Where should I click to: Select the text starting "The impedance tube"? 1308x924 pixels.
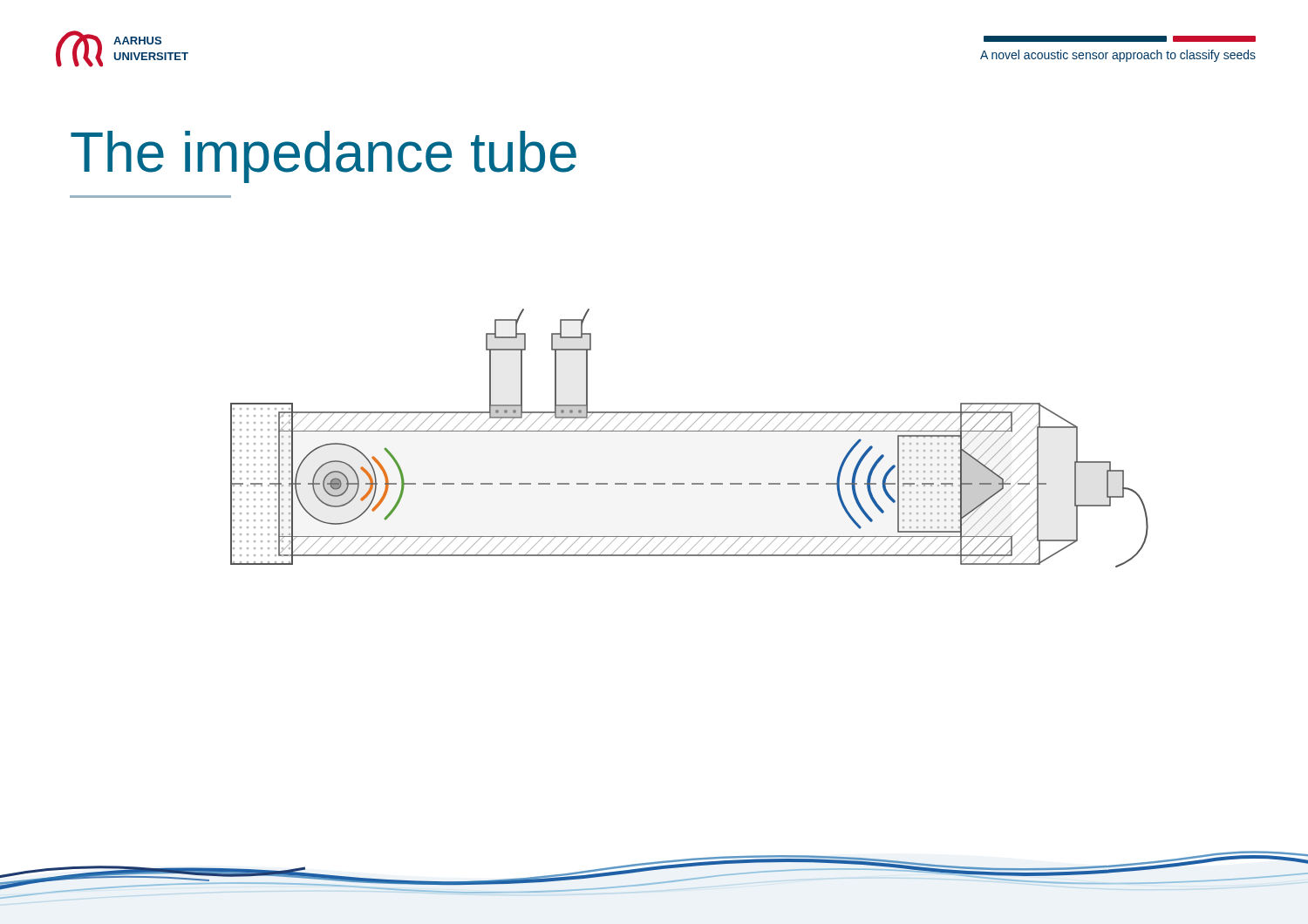(x=324, y=160)
